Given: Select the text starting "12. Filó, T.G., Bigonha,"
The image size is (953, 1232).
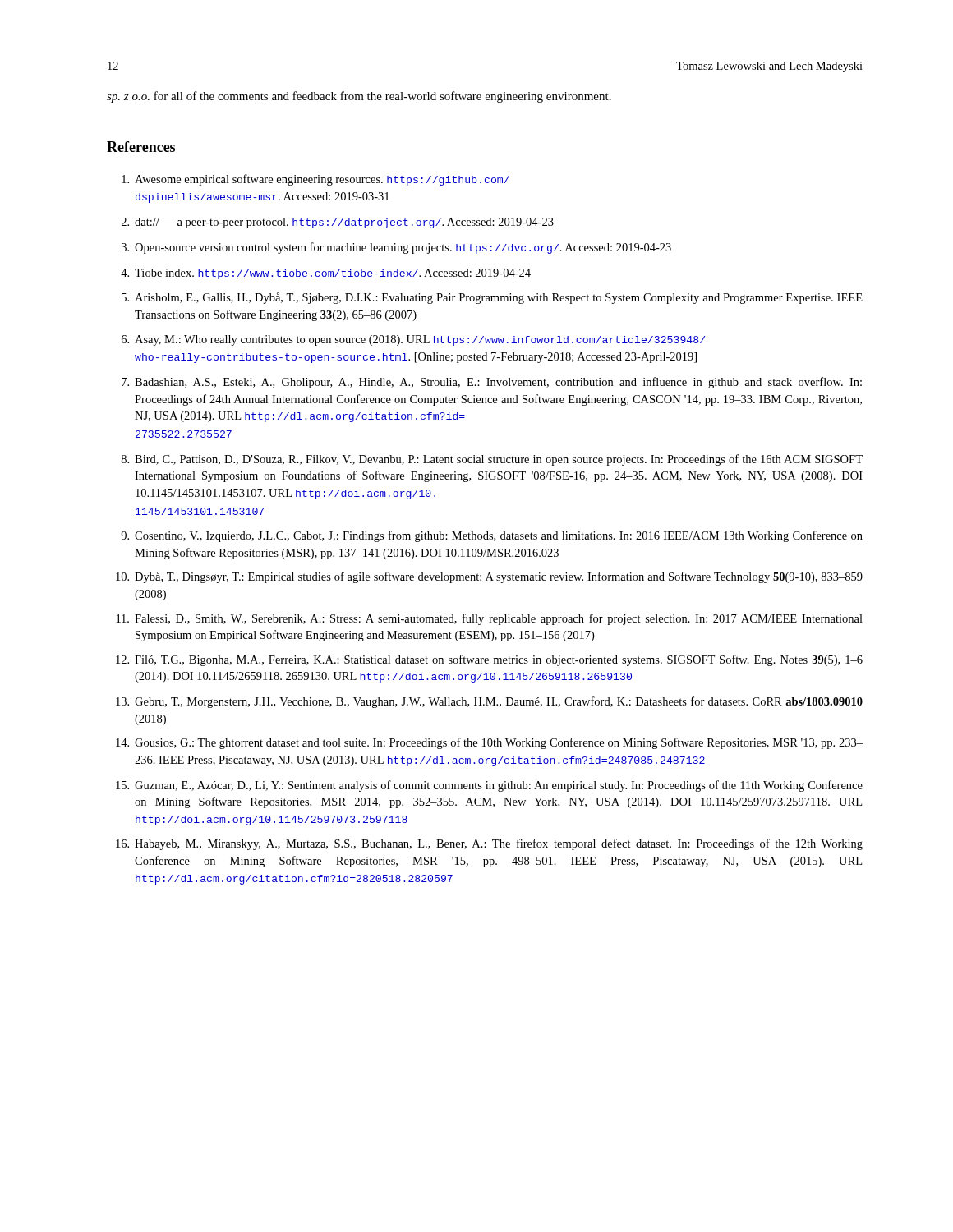Looking at the screenshot, I should tap(485, 668).
